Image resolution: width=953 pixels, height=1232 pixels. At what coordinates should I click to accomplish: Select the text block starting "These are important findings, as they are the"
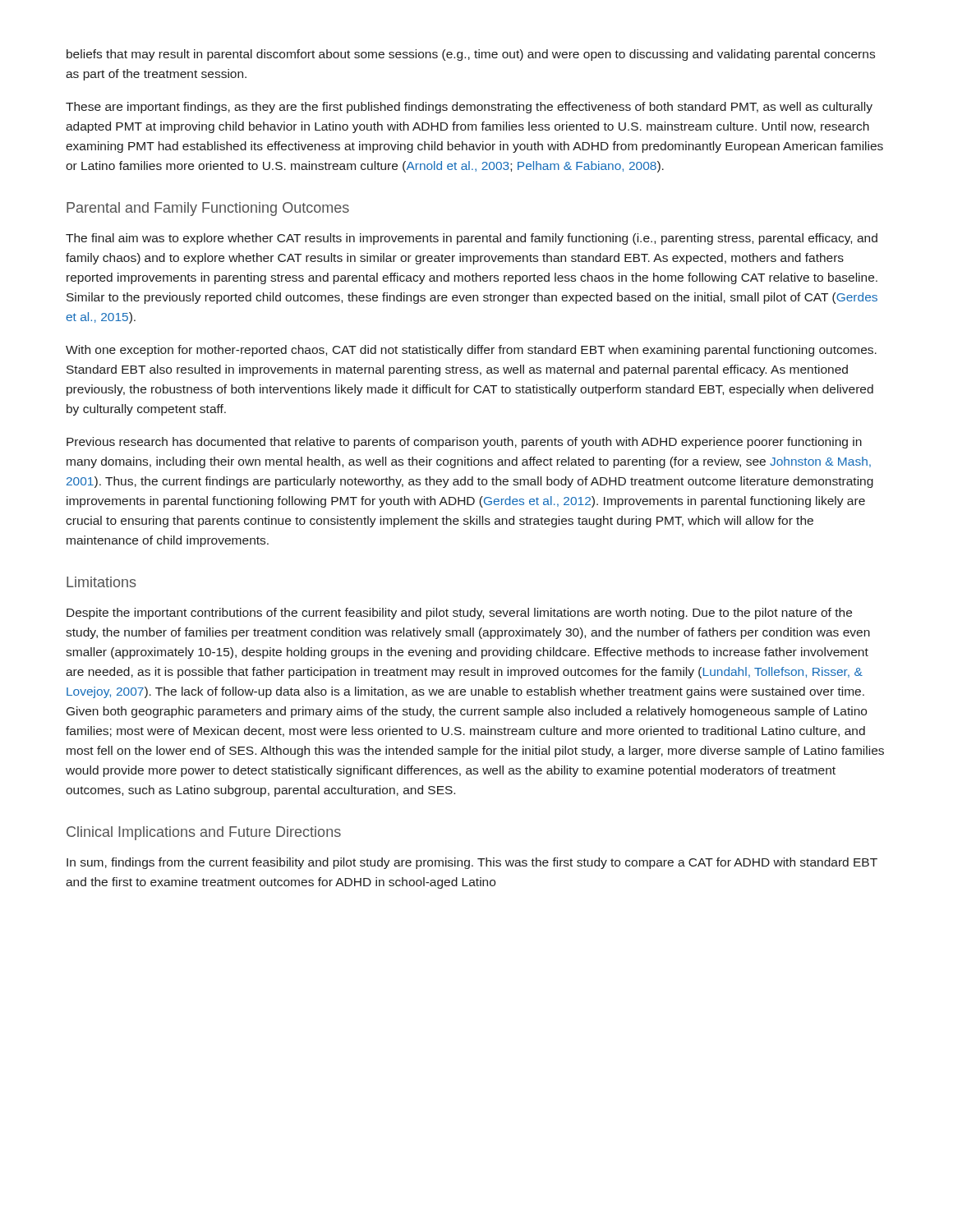coord(475,136)
